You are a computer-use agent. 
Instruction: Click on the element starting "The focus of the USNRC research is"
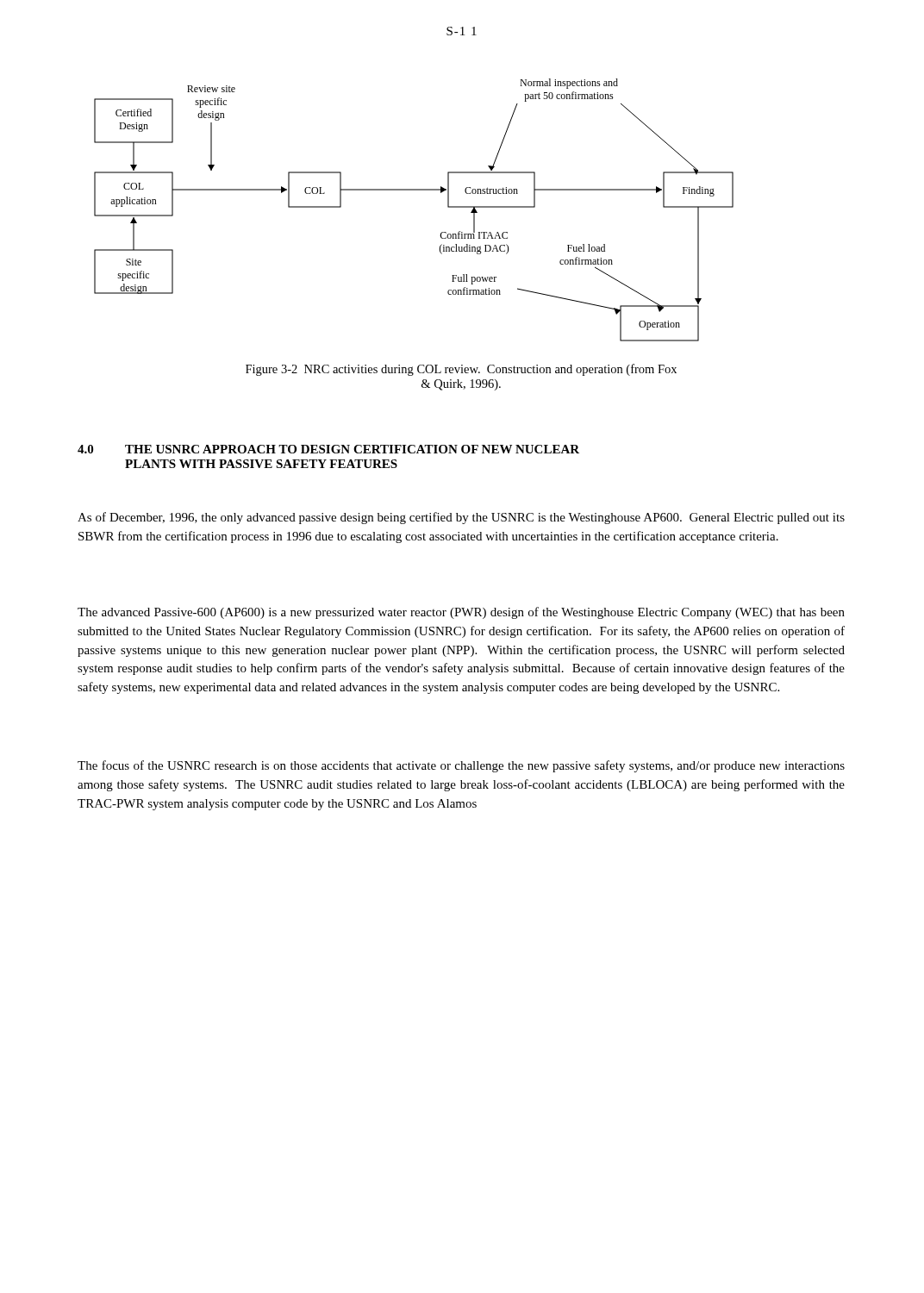coord(461,784)
